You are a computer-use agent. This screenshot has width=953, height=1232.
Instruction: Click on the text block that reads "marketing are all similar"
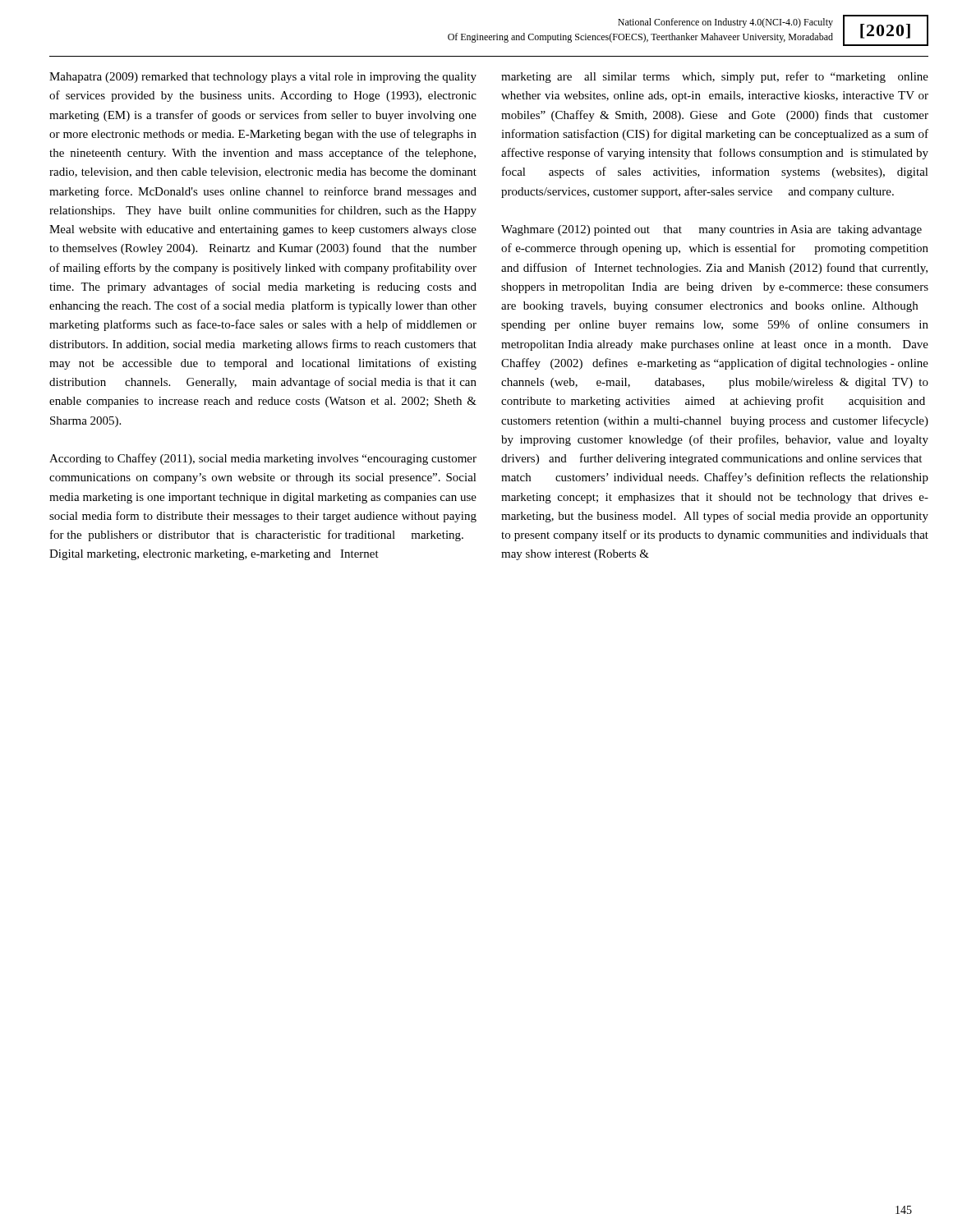[715, 315]
